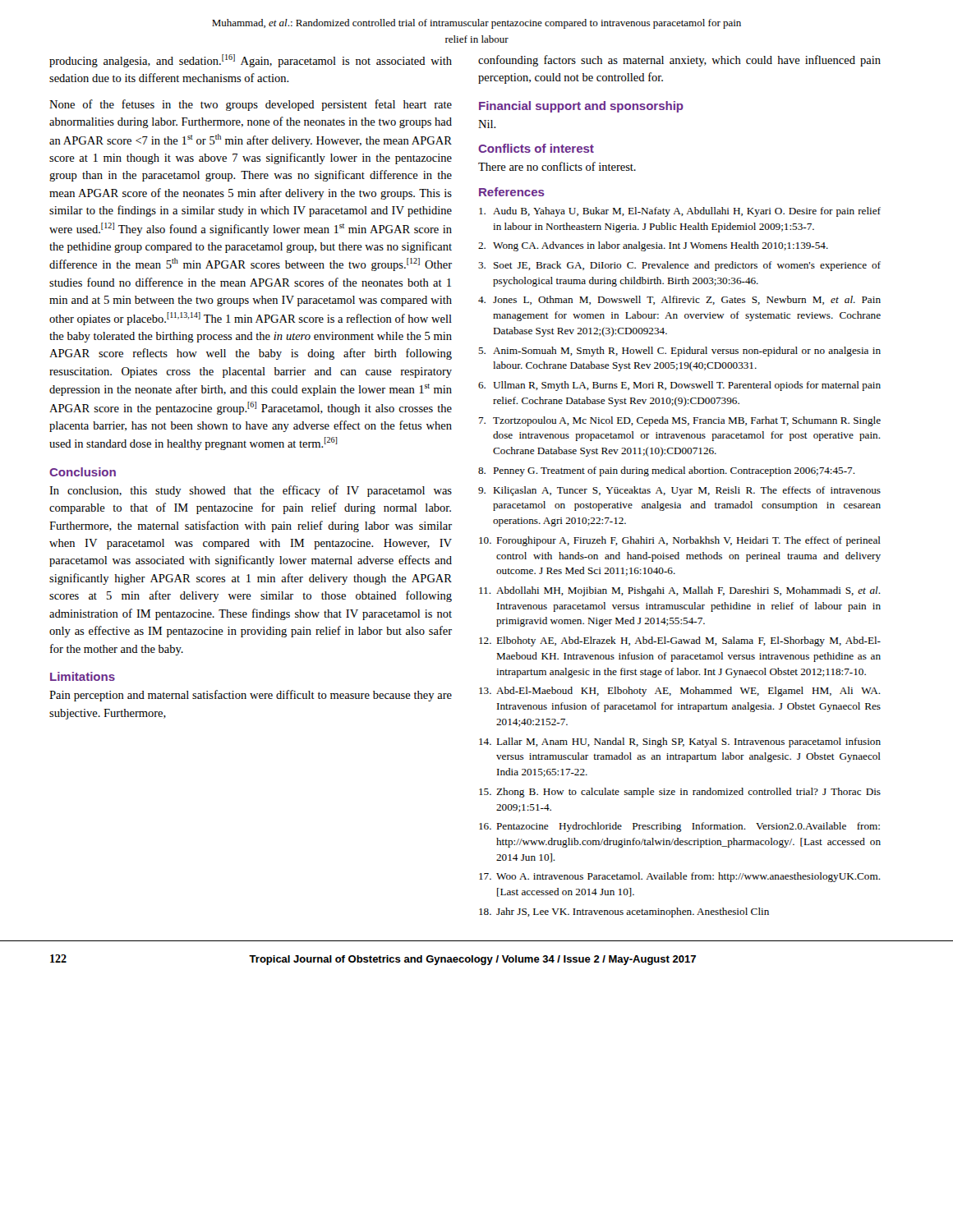Viewport: 953px width, 1232px height.
Task: Where is the passage that starts "9. Kiliçaslan A, Tuncer S, Yüceaktas A, Uyar"?
Action: [x=679, y=506]
